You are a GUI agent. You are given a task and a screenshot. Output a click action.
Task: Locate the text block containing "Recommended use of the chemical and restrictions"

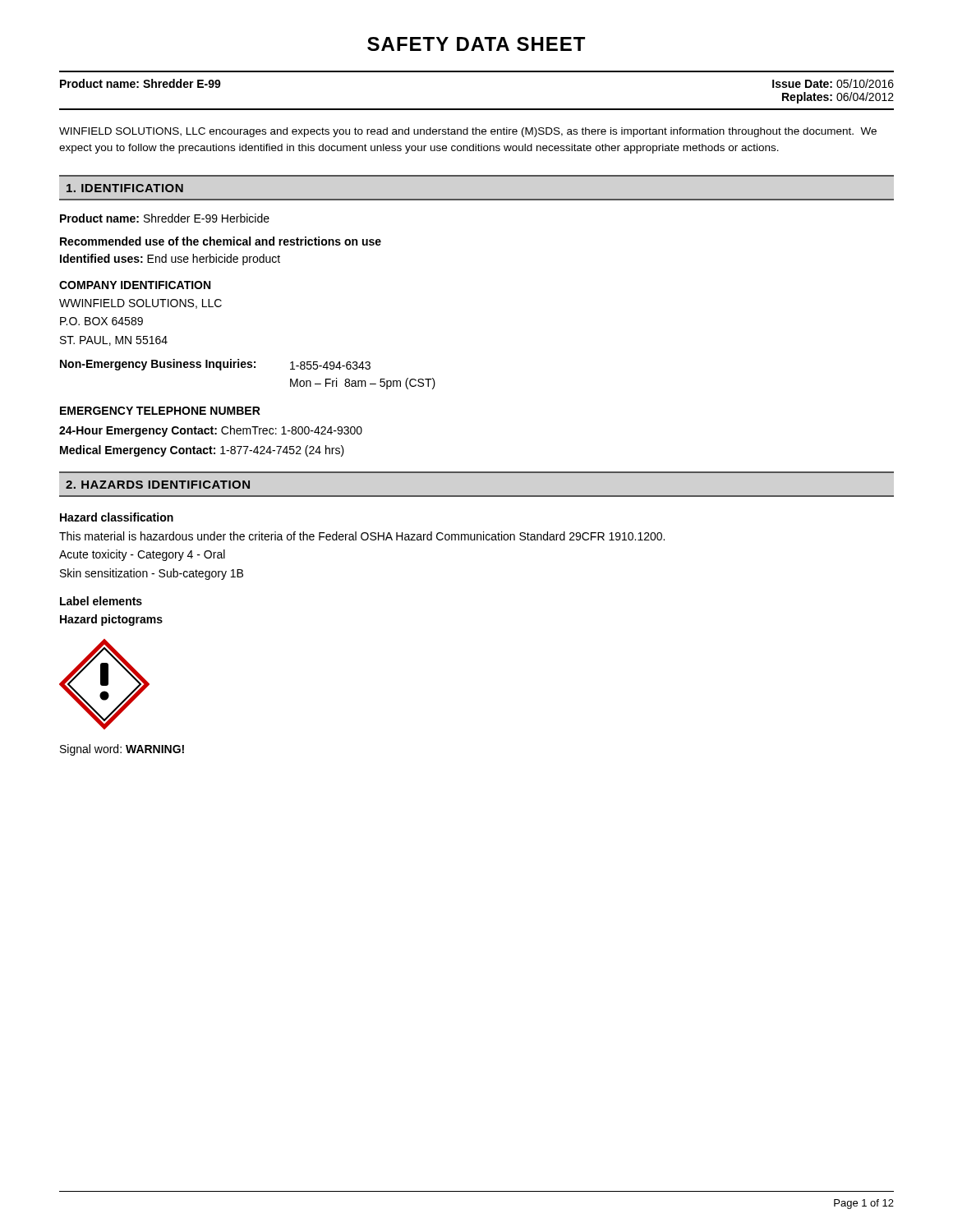220,250
